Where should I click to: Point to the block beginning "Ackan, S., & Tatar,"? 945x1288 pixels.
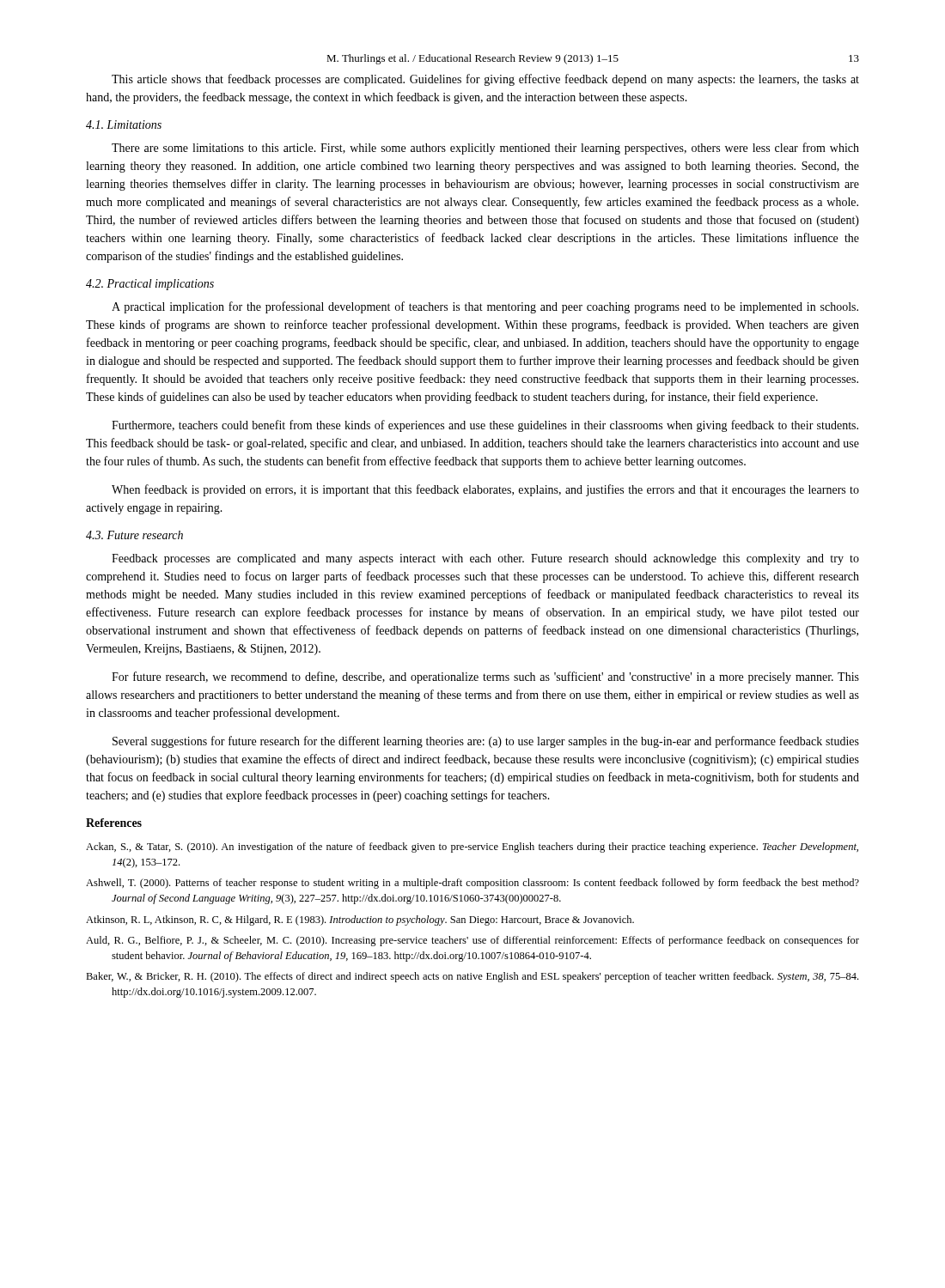472,854
